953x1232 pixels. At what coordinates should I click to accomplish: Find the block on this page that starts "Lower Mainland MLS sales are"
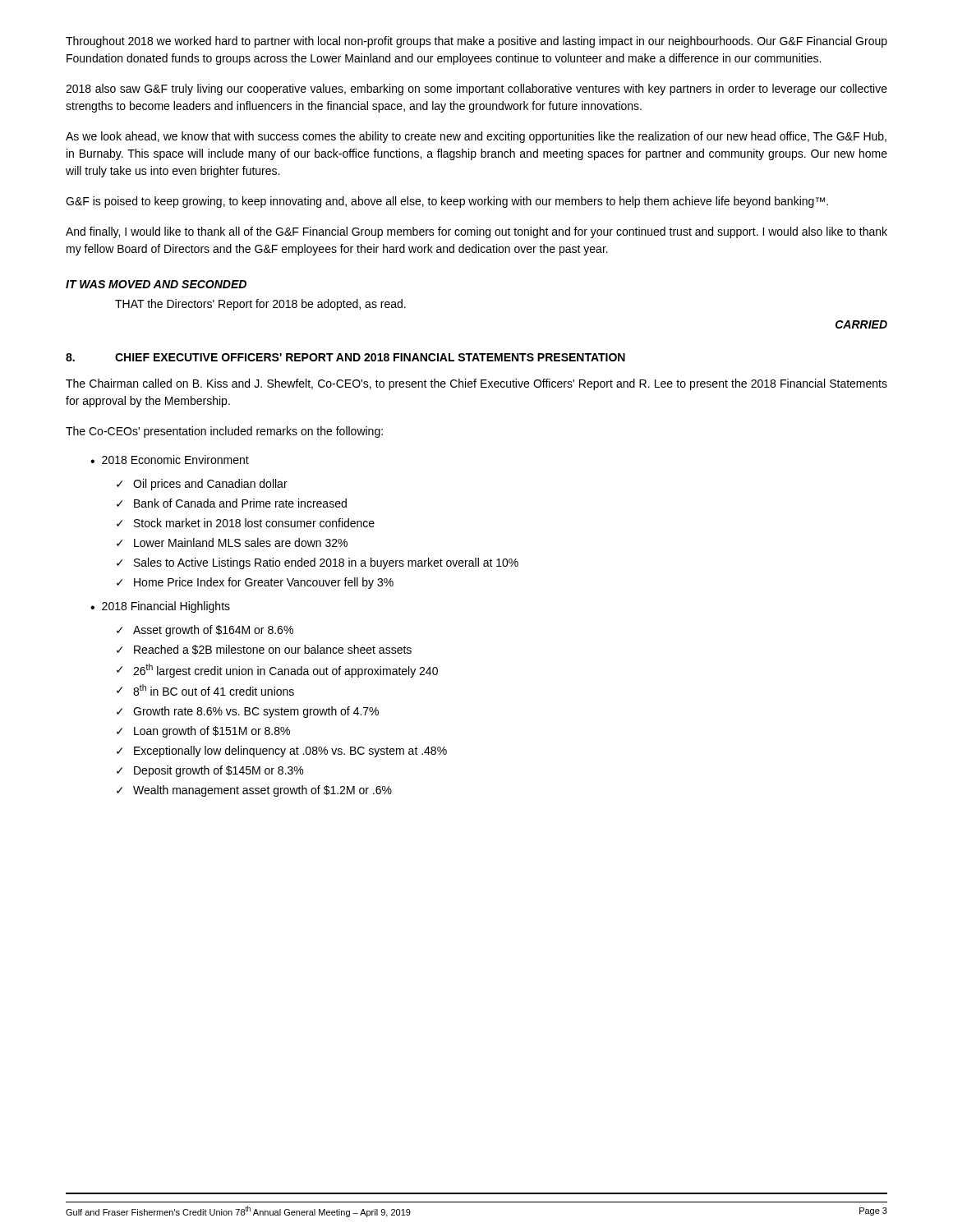click(241, 543)
